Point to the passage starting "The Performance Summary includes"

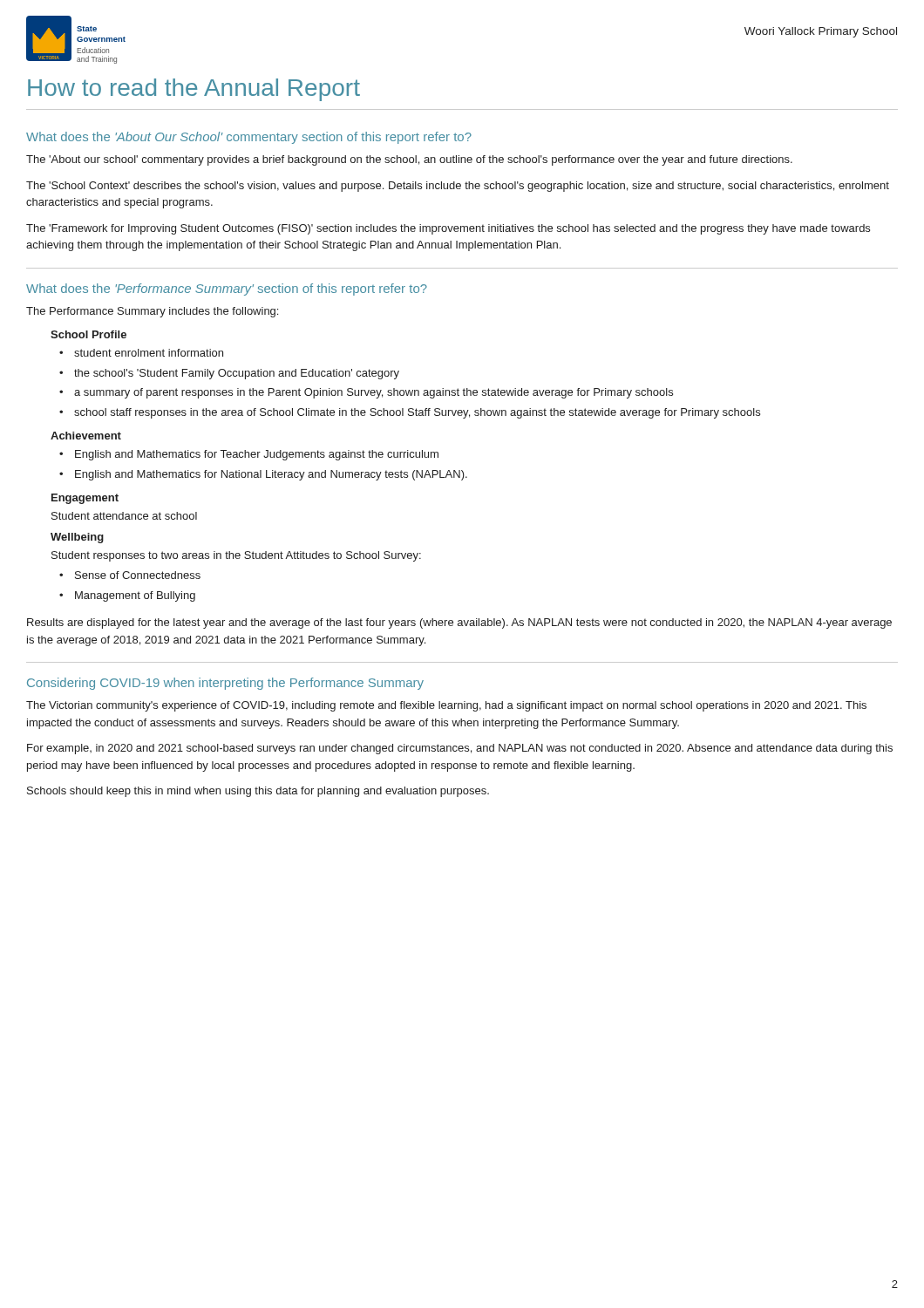(x=153, y=310)
